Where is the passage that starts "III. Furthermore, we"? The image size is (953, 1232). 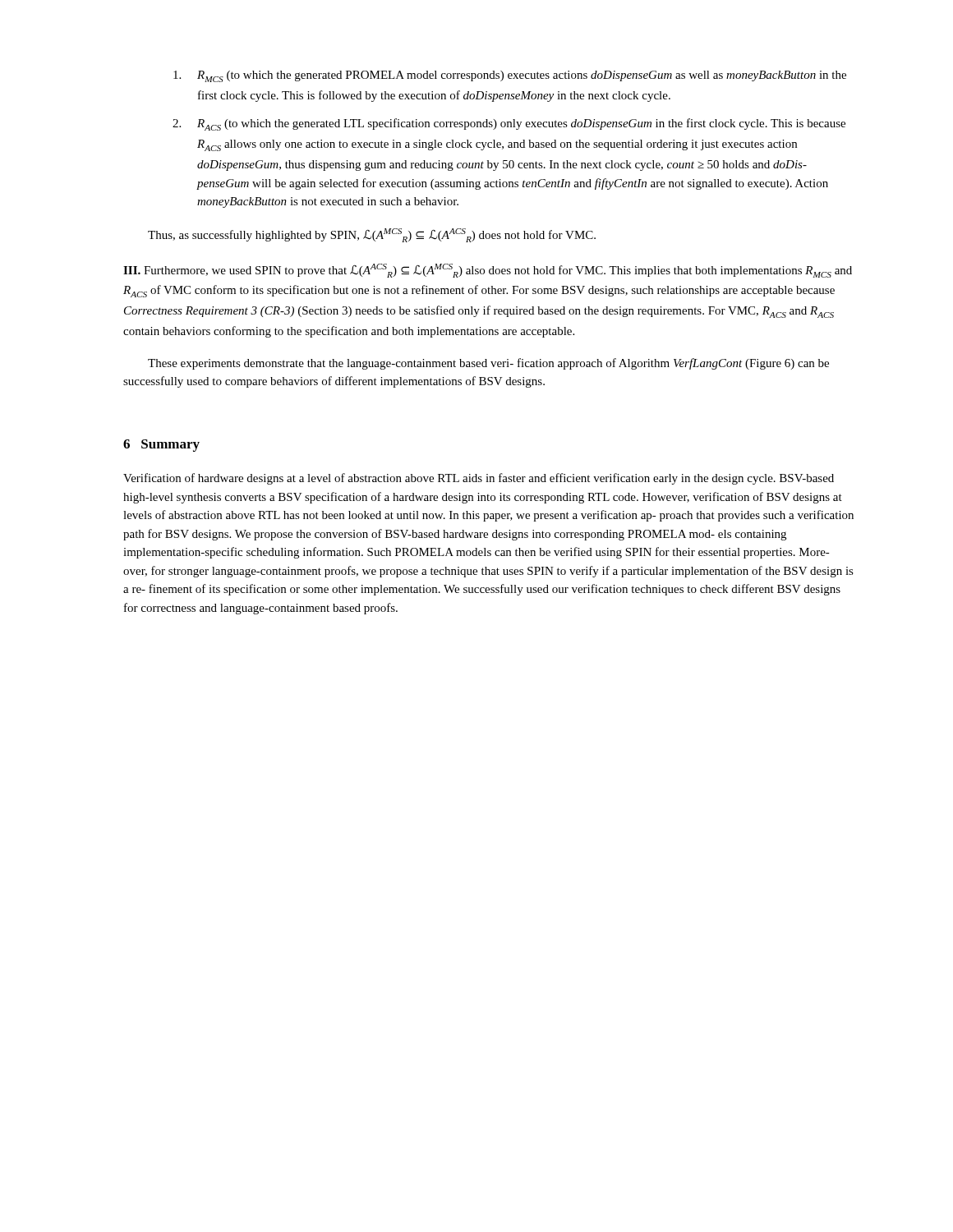coord(489,300)
